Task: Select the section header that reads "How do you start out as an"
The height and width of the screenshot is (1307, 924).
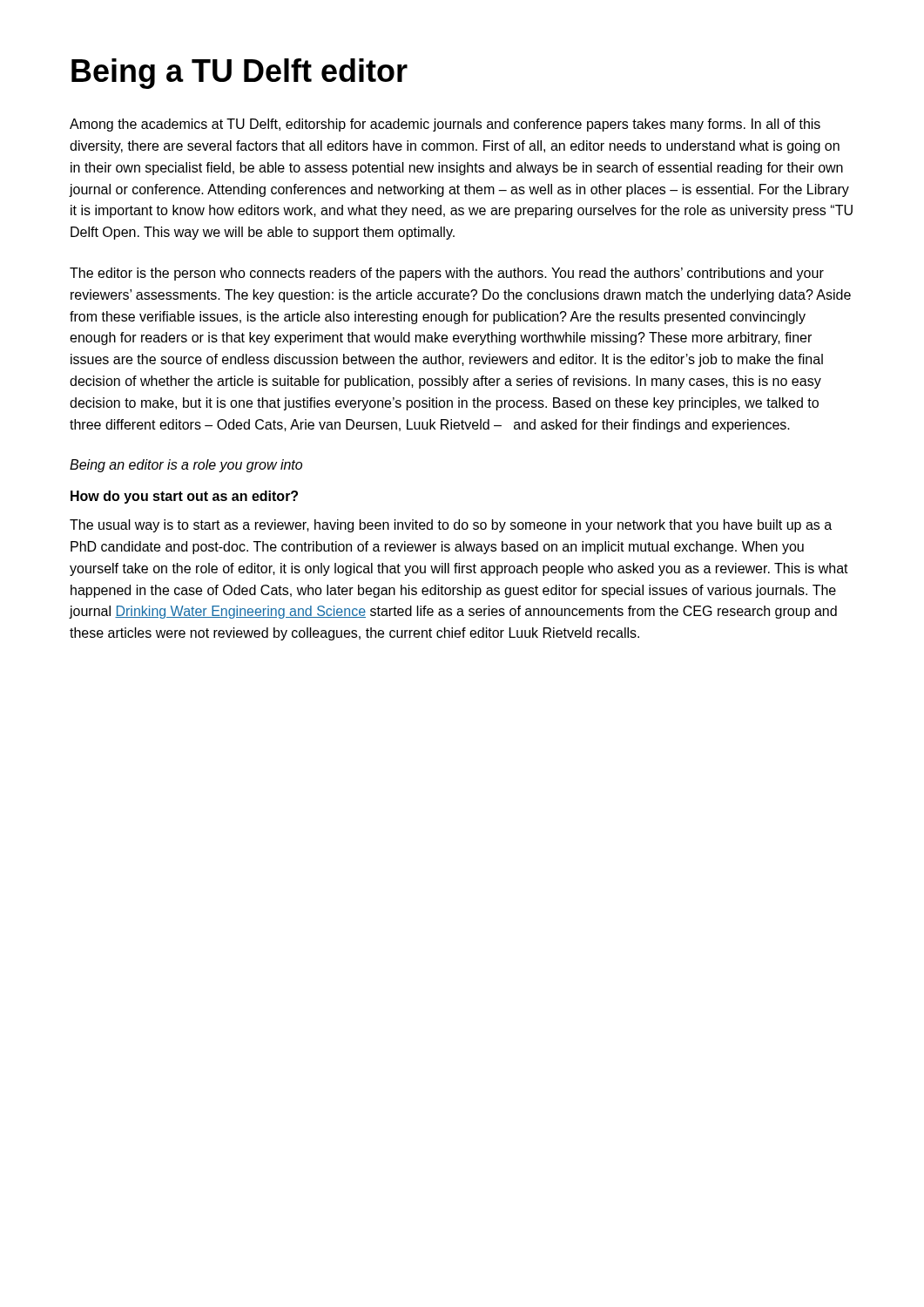Action: (x=184, y=496)
